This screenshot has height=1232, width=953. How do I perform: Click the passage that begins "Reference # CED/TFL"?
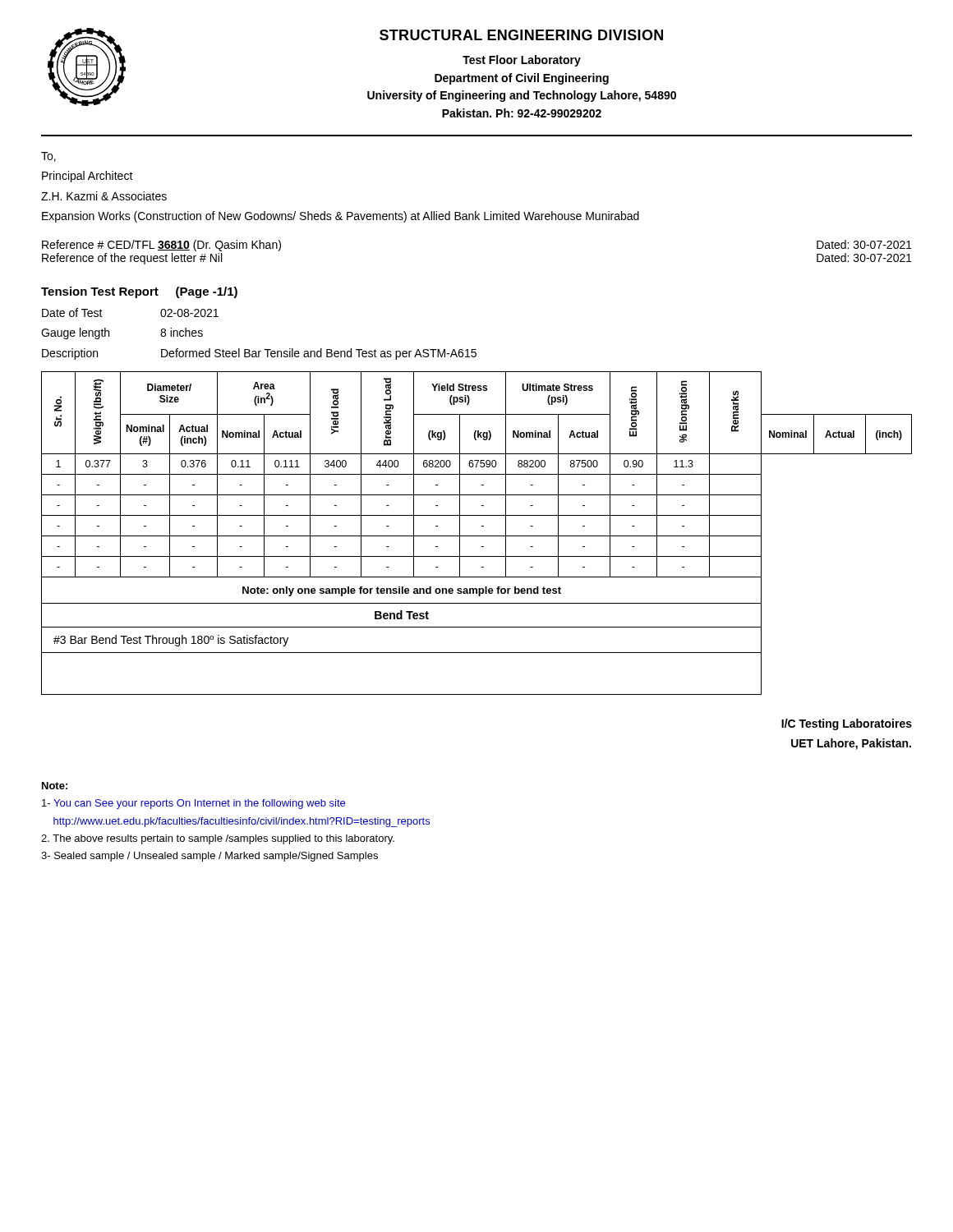[x=151, y=245]
